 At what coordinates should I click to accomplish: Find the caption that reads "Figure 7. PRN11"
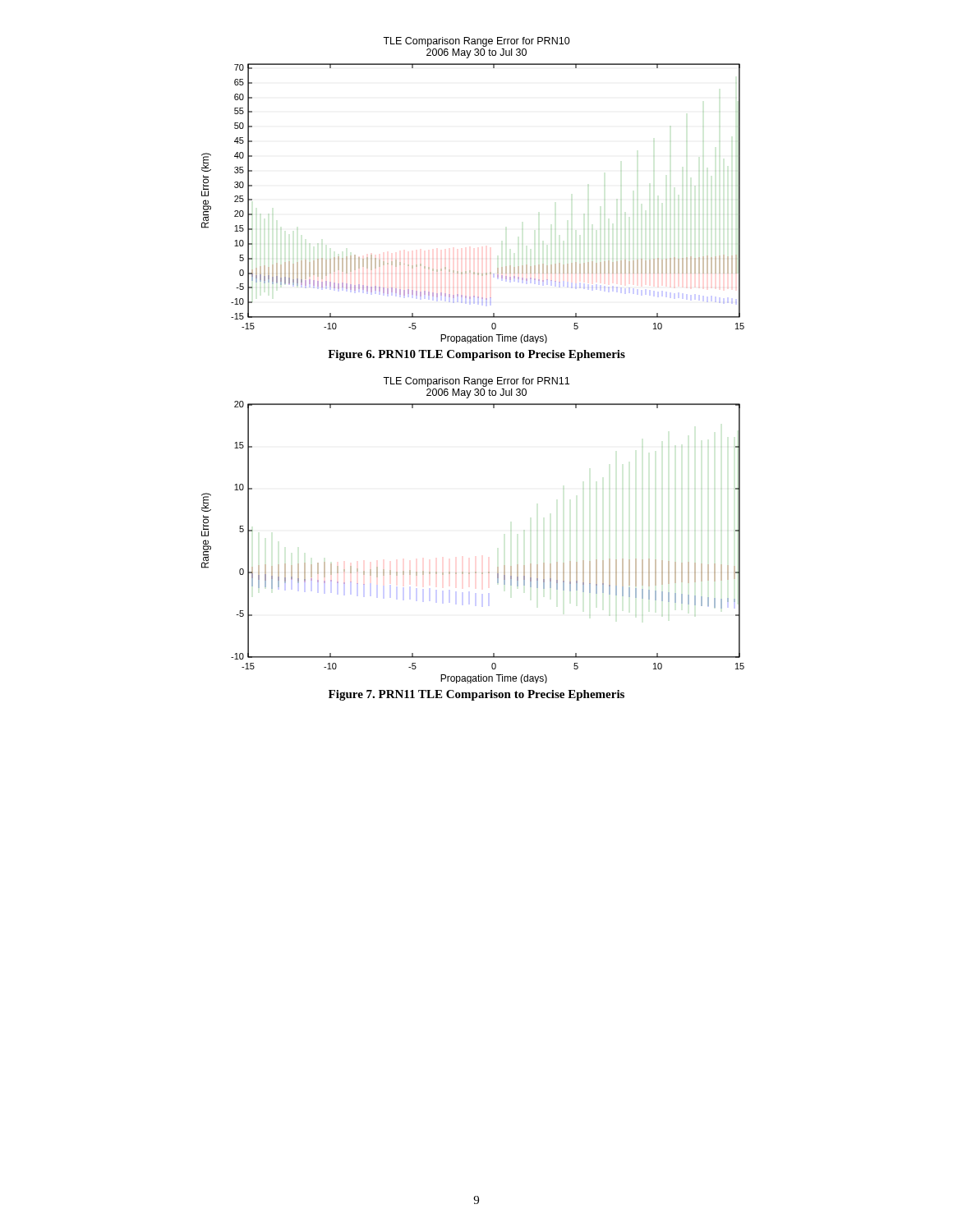476,694
